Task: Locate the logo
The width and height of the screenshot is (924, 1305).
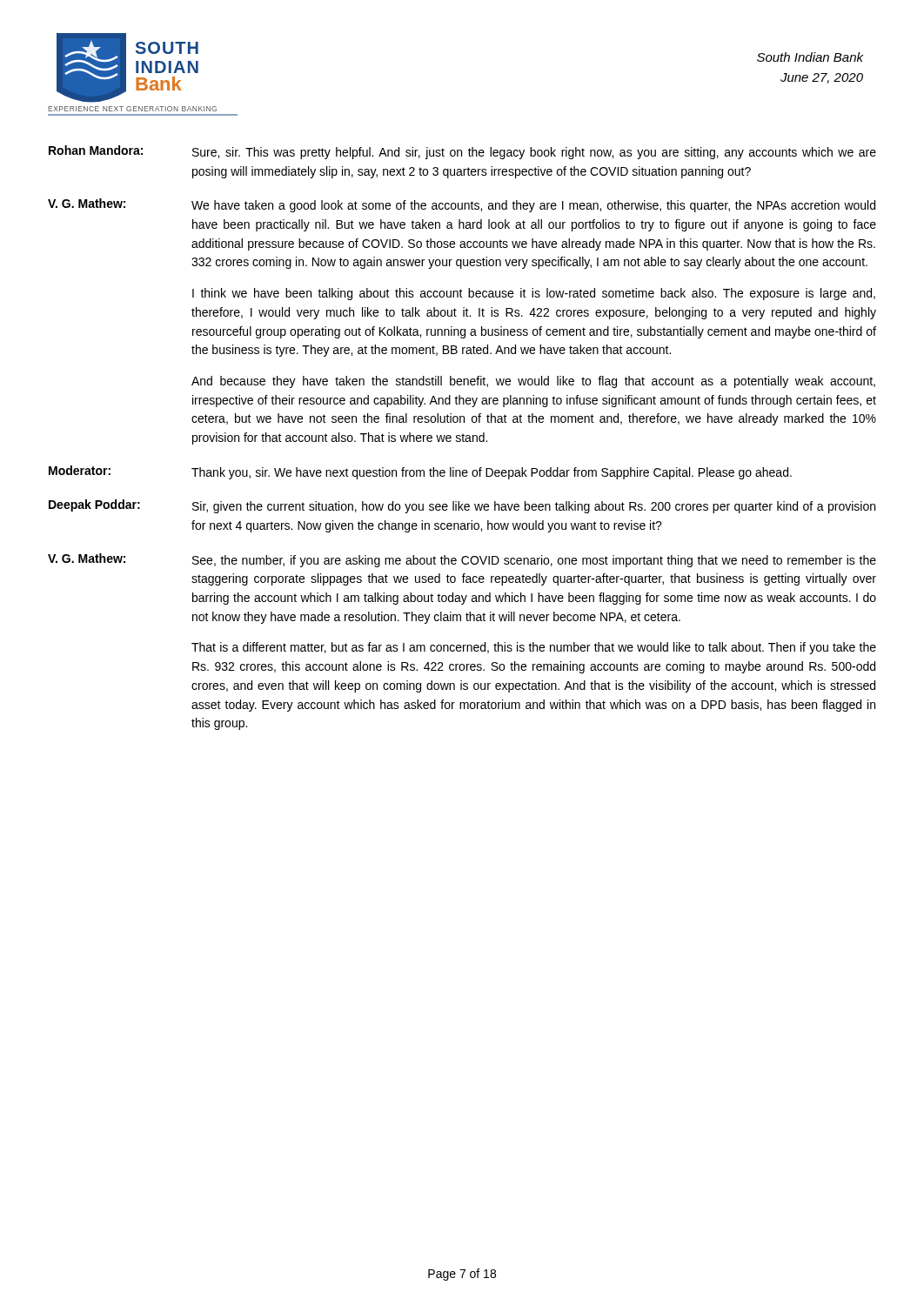Action: [144, 74]
